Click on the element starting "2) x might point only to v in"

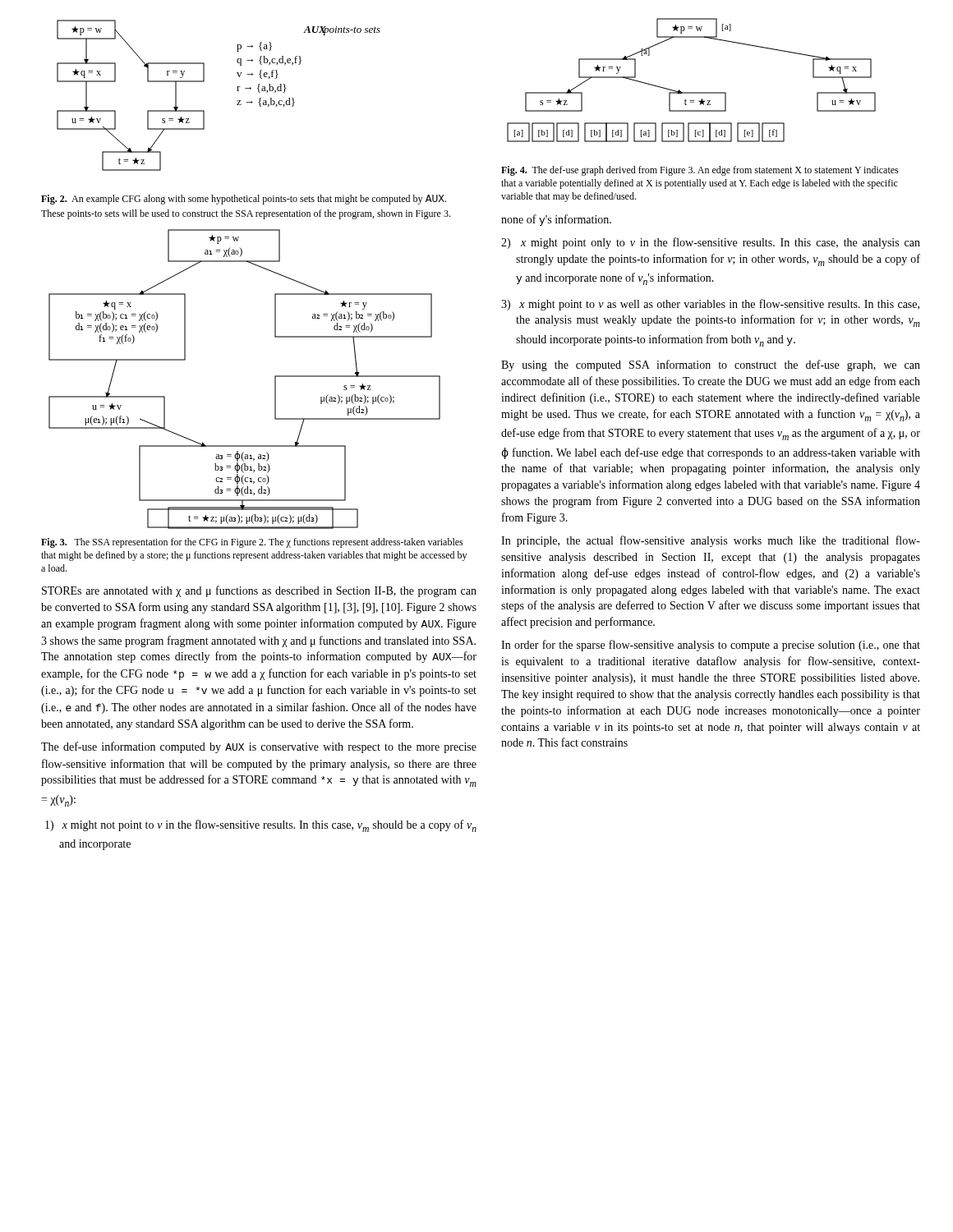718,261
